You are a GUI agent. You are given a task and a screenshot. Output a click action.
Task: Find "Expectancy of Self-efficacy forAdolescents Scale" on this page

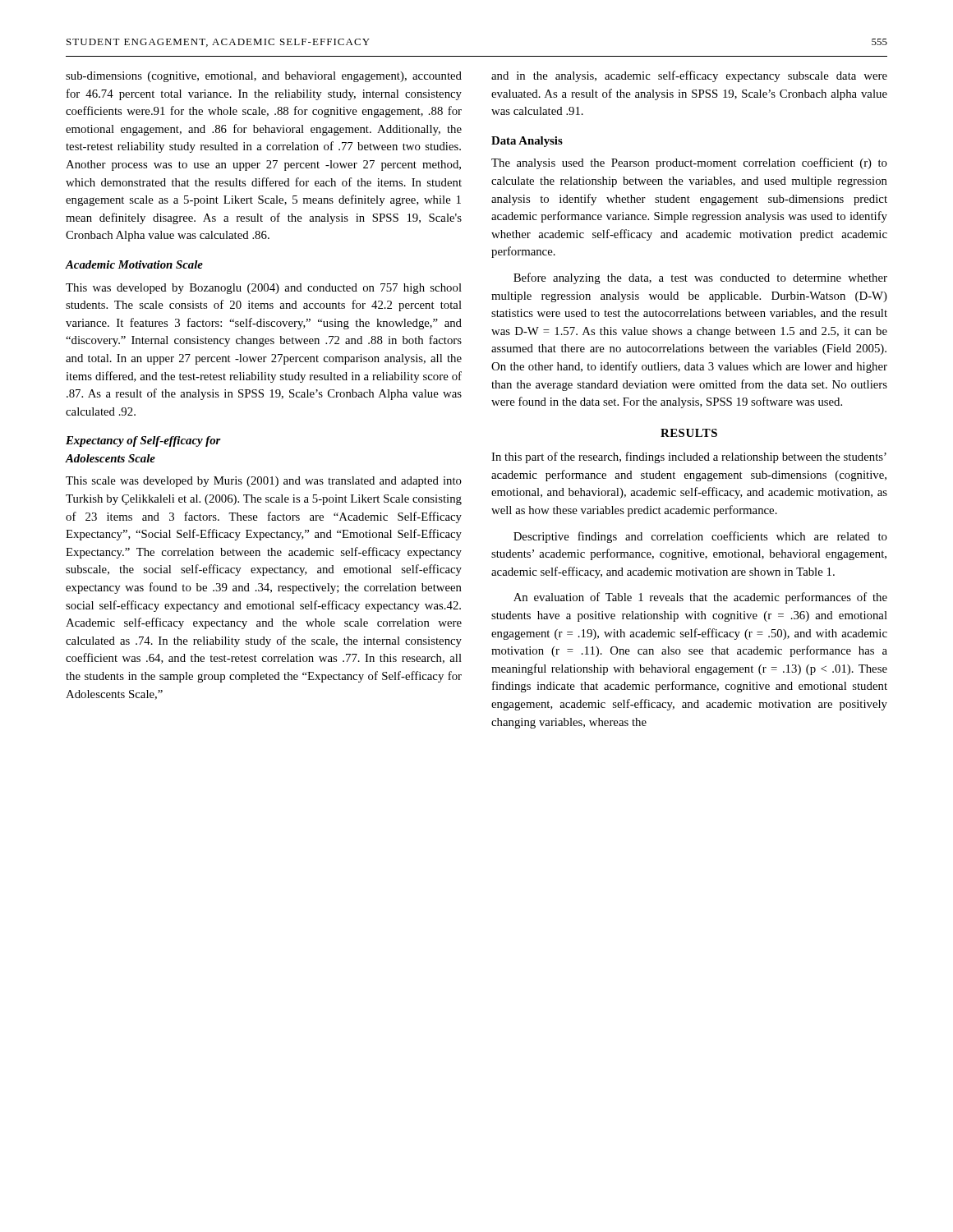pos(143,449)
